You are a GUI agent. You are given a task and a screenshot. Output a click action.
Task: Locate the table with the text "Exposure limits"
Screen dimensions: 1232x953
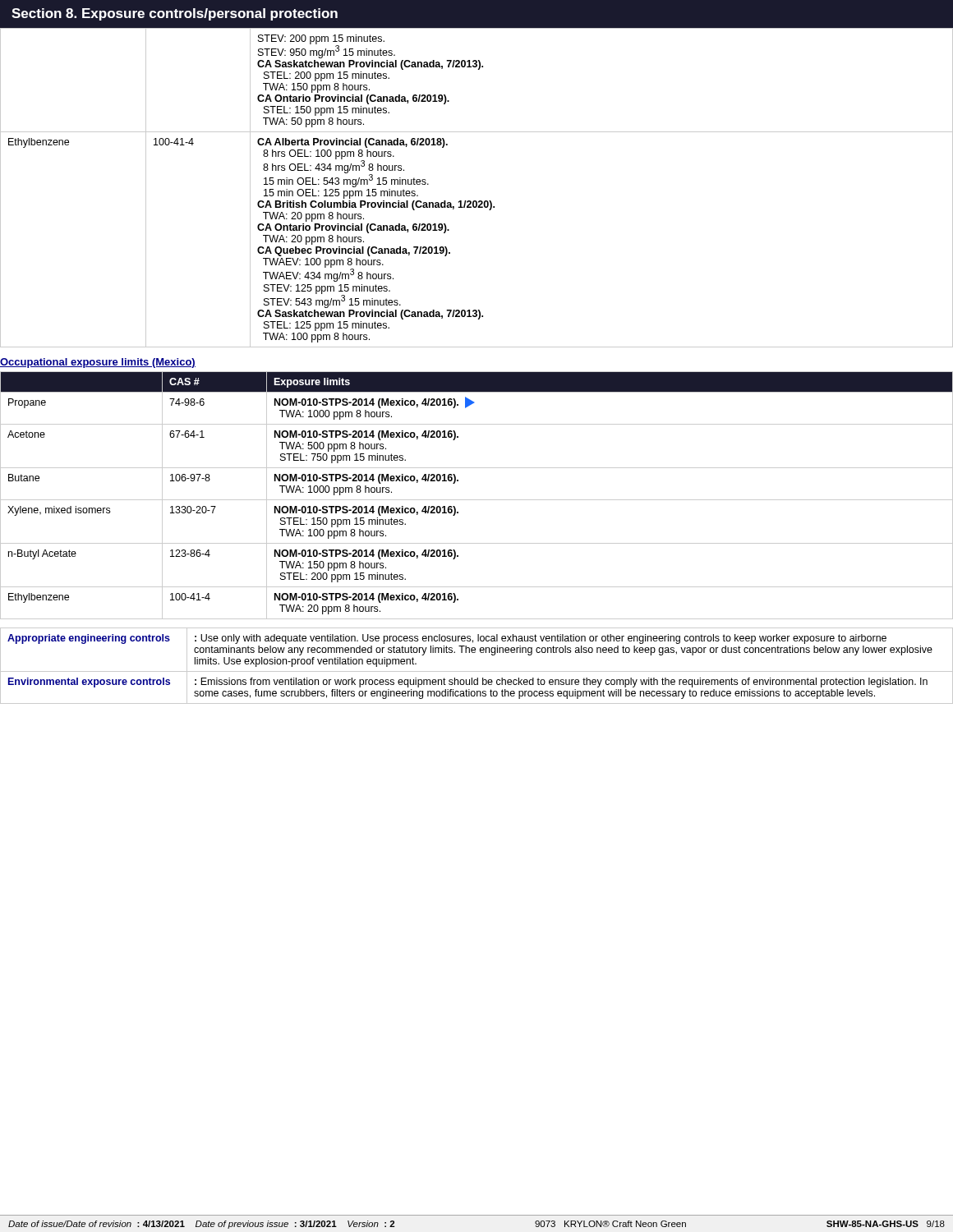pos(476,495)
